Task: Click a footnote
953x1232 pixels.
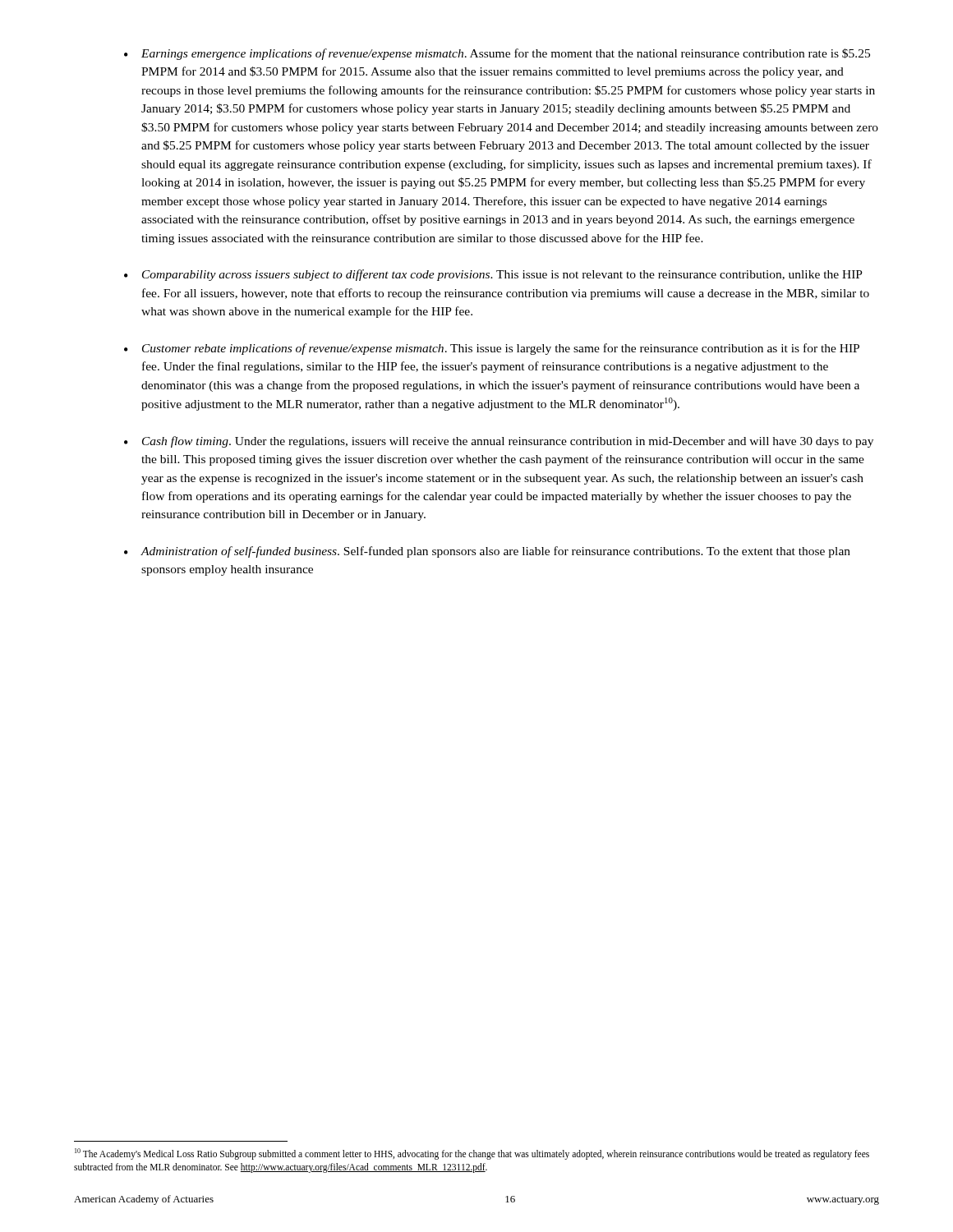Action: (472, 1157)
